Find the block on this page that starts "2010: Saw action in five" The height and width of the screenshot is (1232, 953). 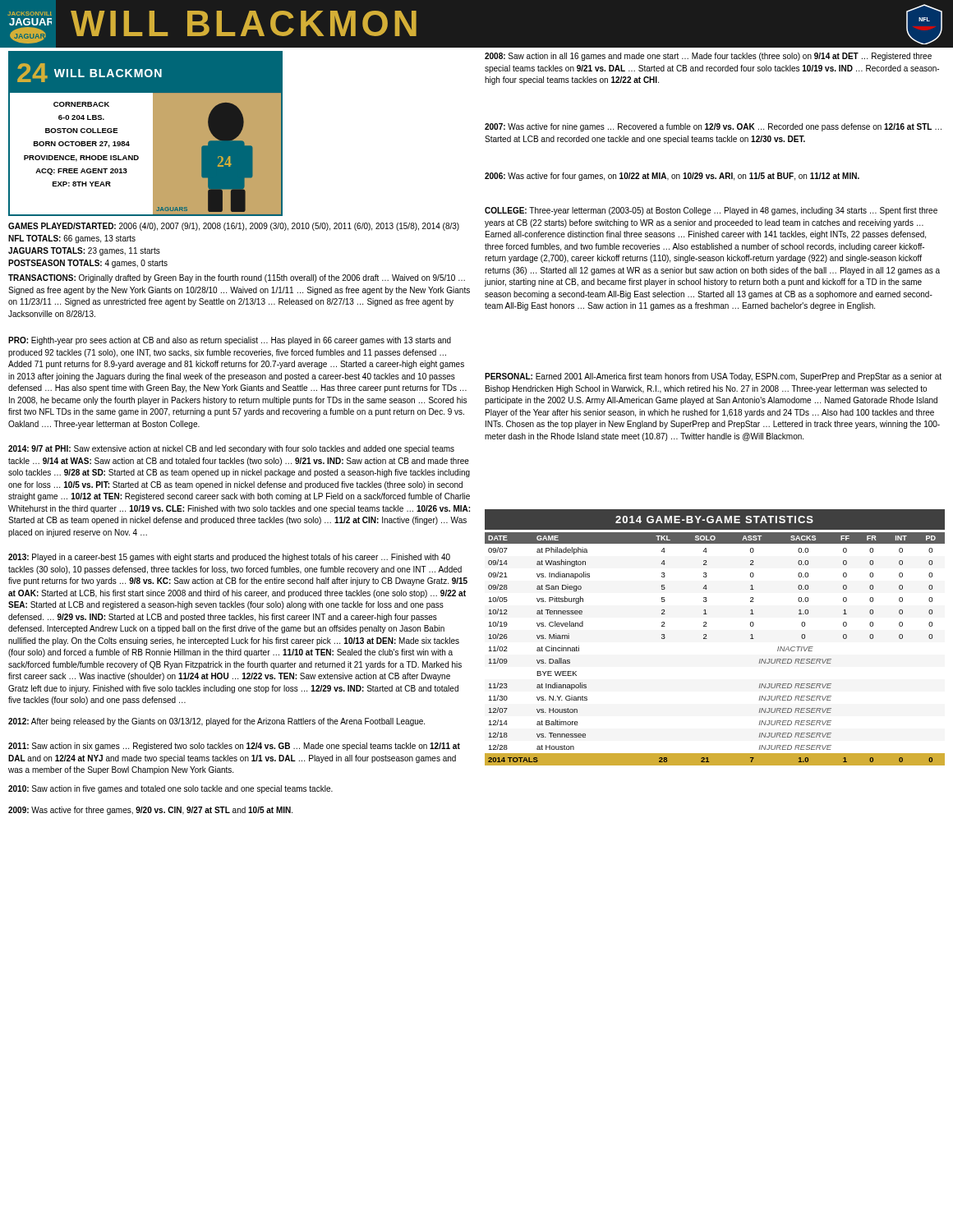[x=171, y=789]
